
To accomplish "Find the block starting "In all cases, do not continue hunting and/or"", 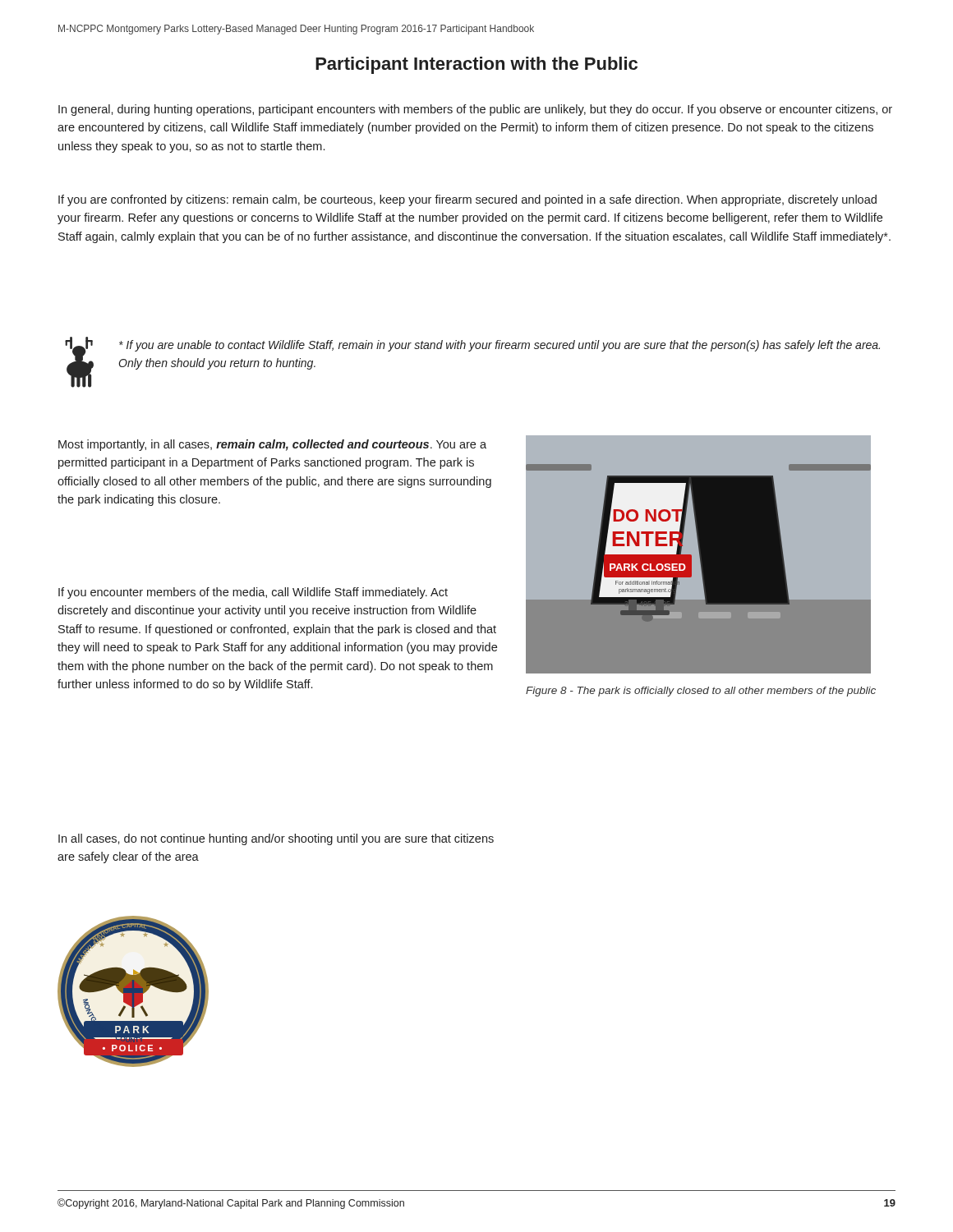I will tap(276, 848).
